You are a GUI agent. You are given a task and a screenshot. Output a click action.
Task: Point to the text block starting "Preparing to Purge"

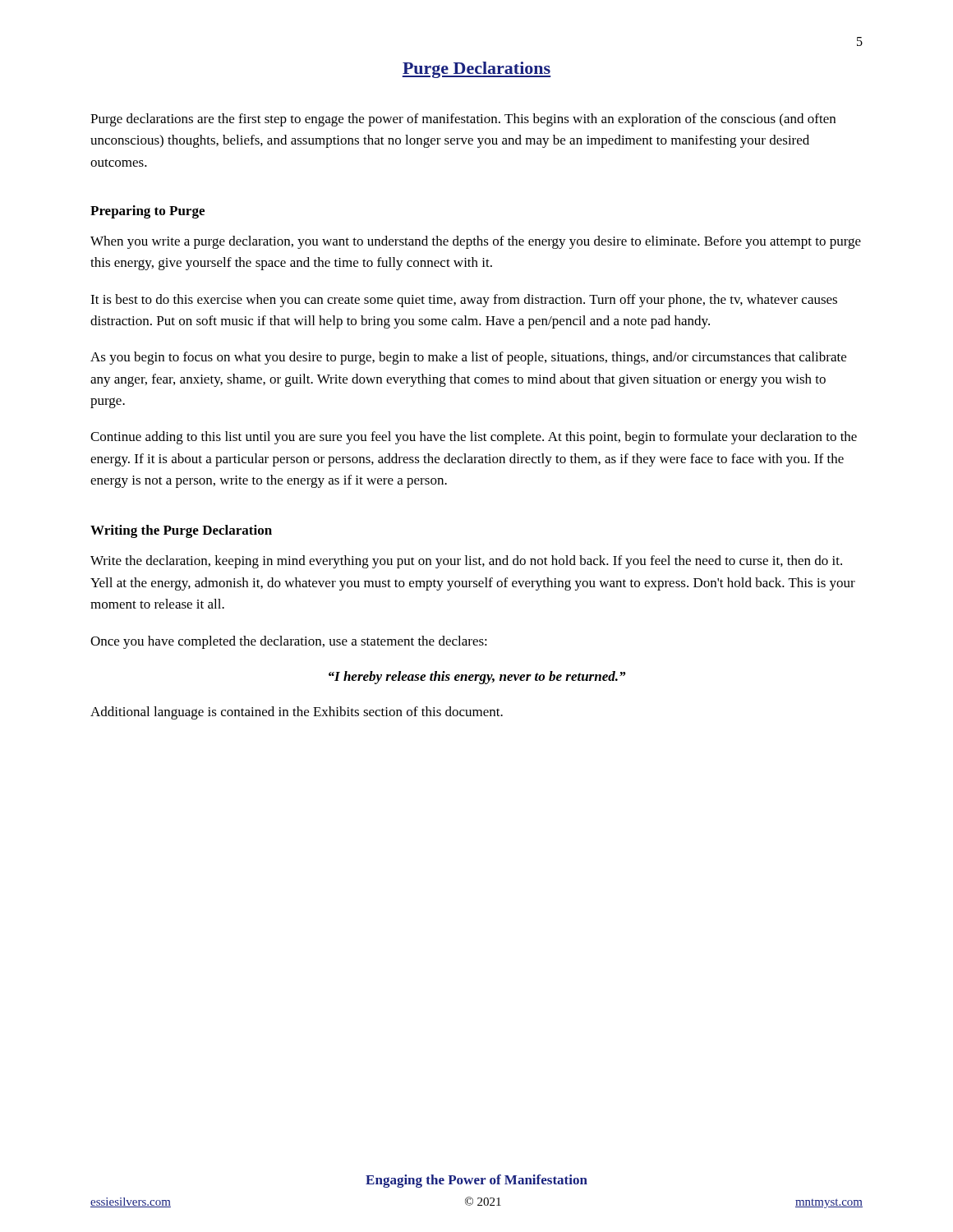[148, 211]
